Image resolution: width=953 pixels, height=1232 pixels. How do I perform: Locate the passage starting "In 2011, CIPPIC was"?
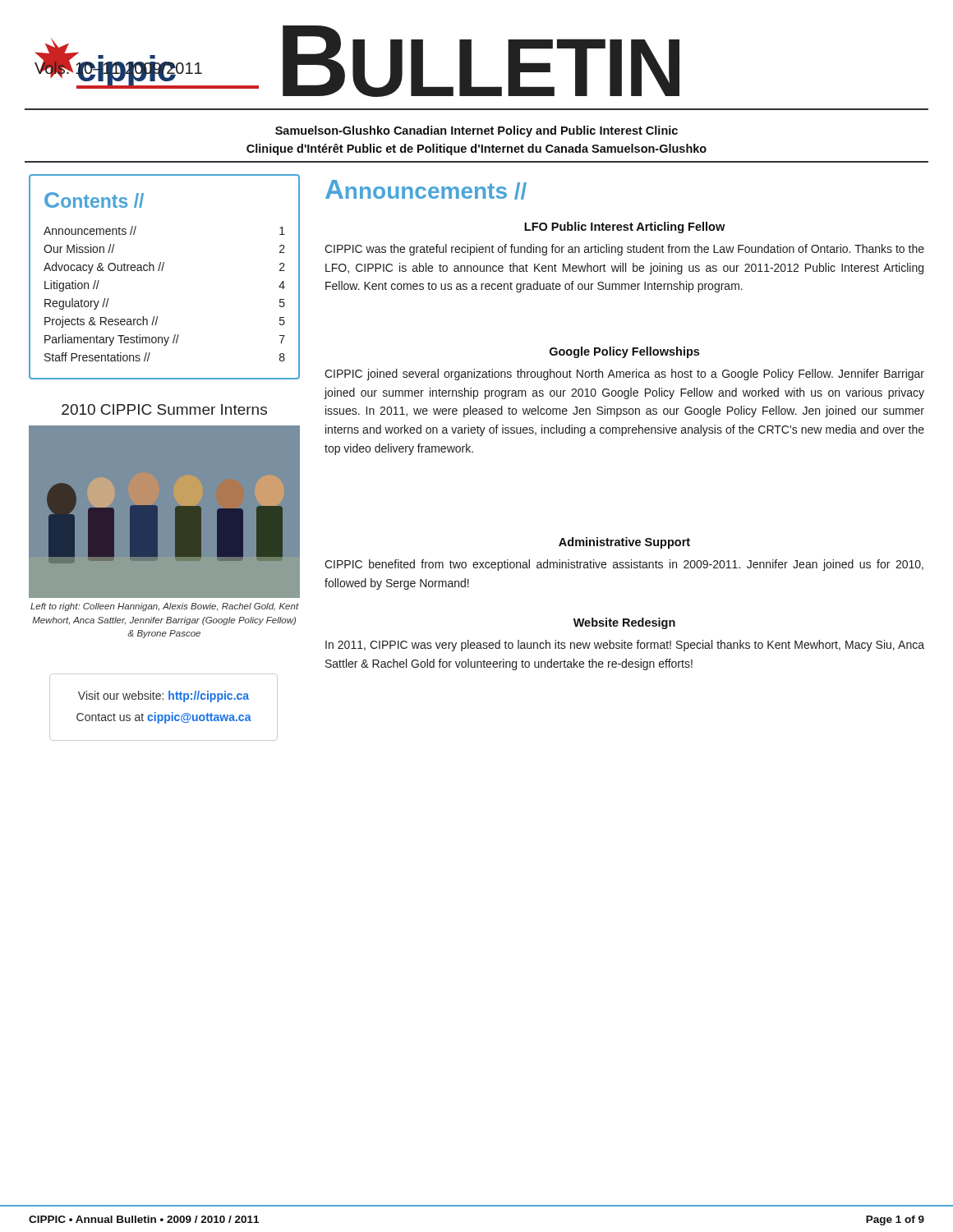click(x=624, y=654)
